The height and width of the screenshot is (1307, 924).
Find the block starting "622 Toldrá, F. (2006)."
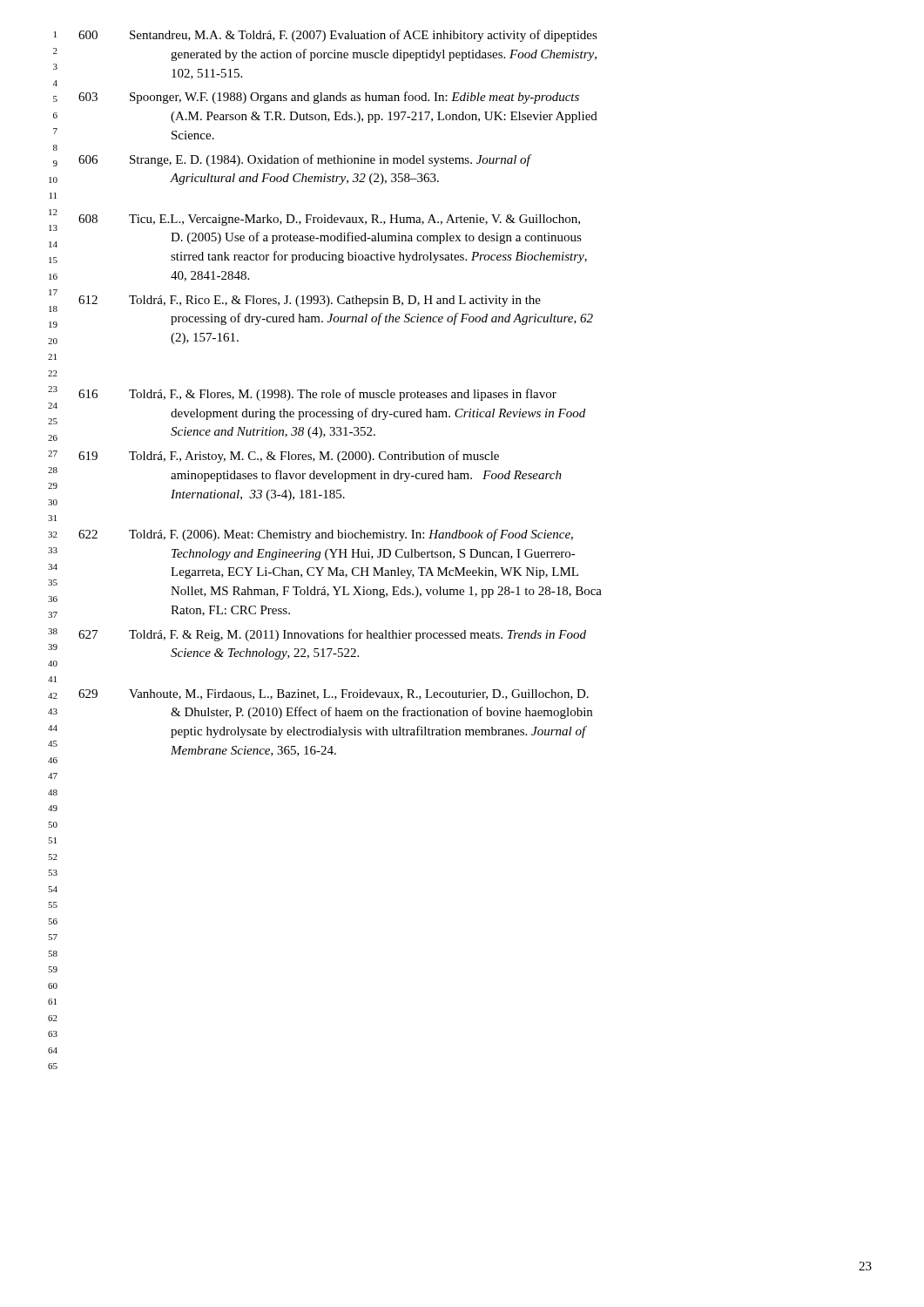pyautogui.click(x=477, y=535)
